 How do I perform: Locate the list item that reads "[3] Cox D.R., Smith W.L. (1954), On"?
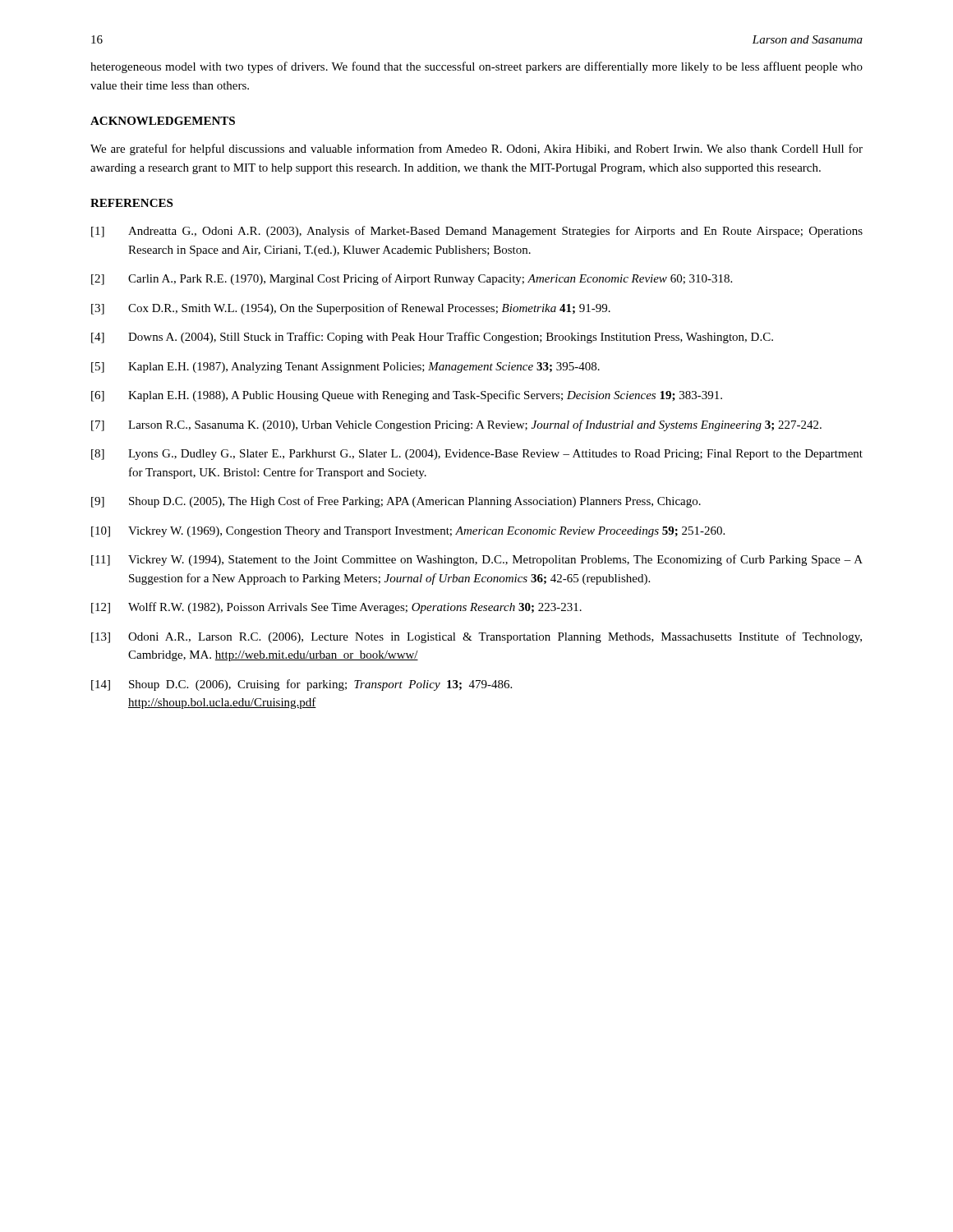pyautogui.click(x=476, y=308)
